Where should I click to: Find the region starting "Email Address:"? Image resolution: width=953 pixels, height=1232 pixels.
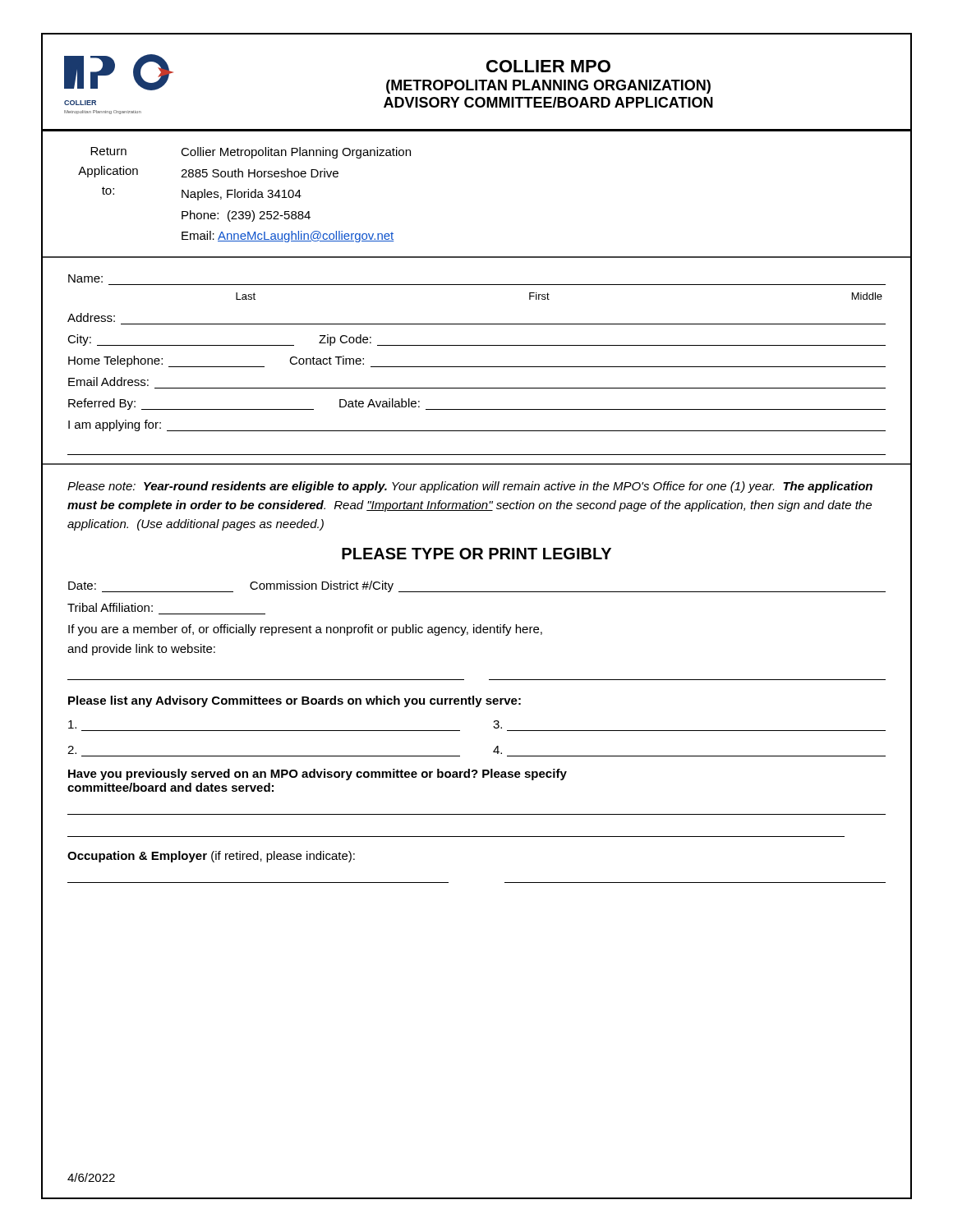point(476,380)
